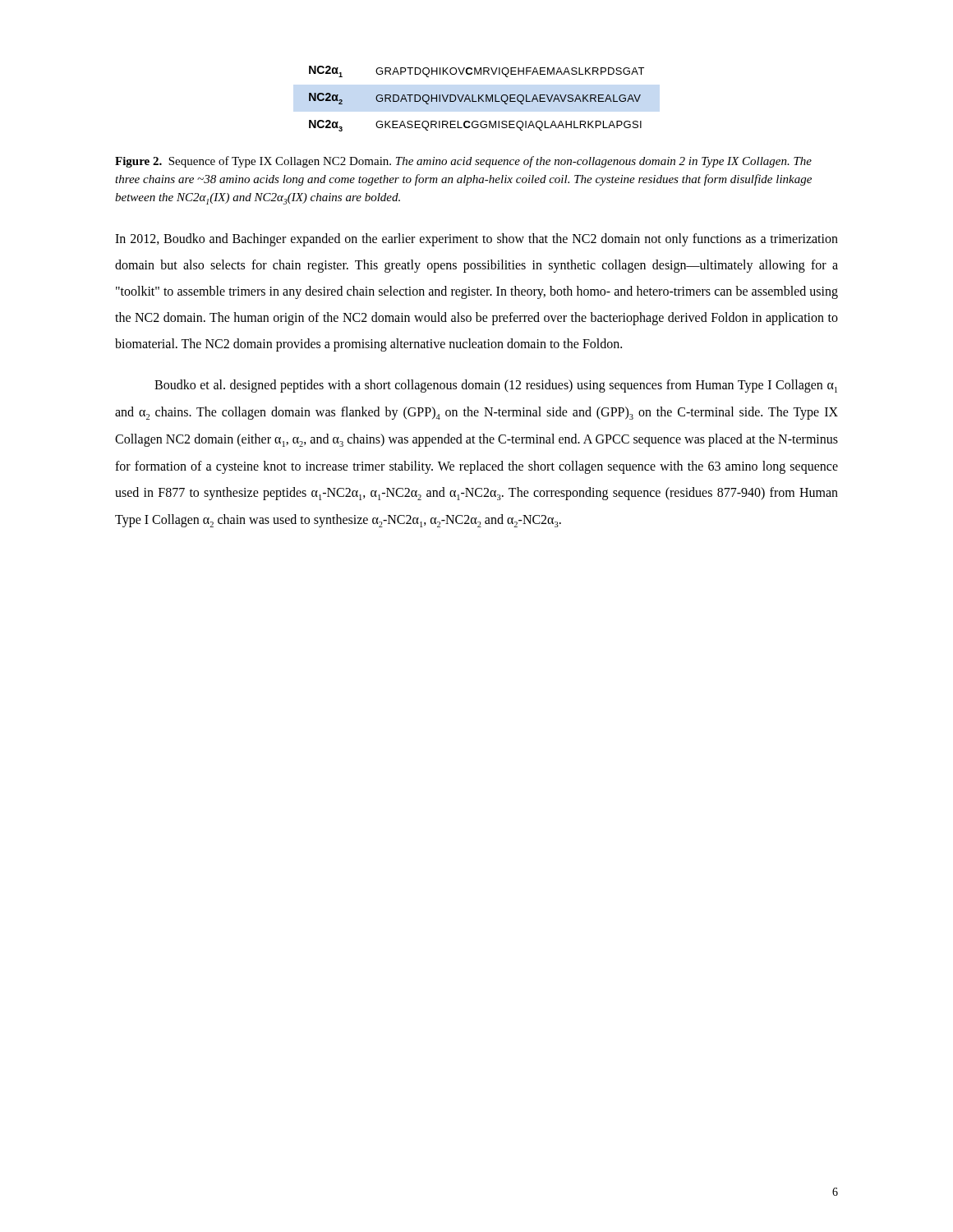The image size is (953, 1232).
Task: Point to the block beginning "Boudko et al. designed peptides with"
Action: tap(476, 453)
